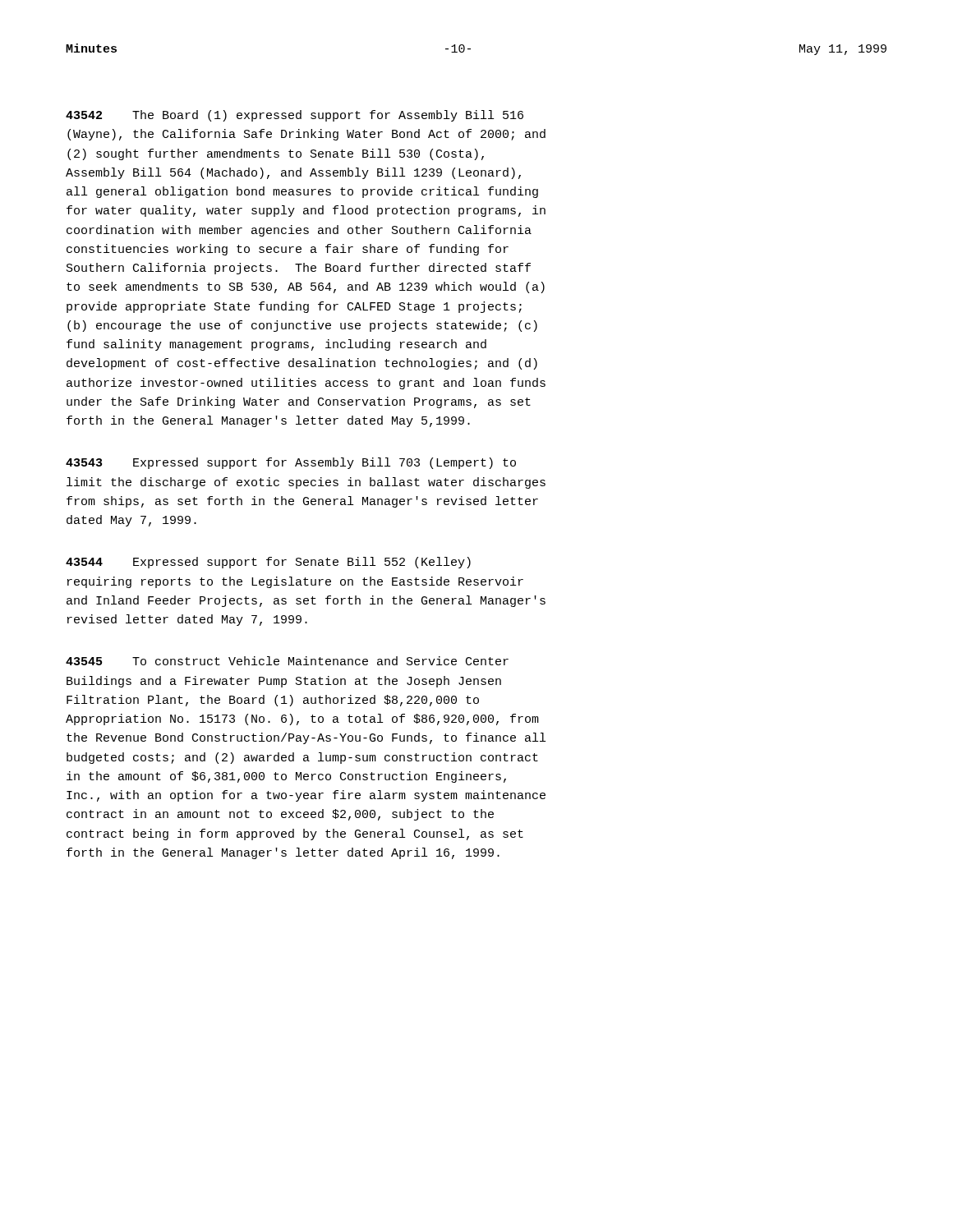Image resolution: width=953 pixels, height=1232 pixels.
Task: Select the text block with the text "43544 Expressed support for Senate Bill 552 (Kelley)"
Action: coord(306,592)
